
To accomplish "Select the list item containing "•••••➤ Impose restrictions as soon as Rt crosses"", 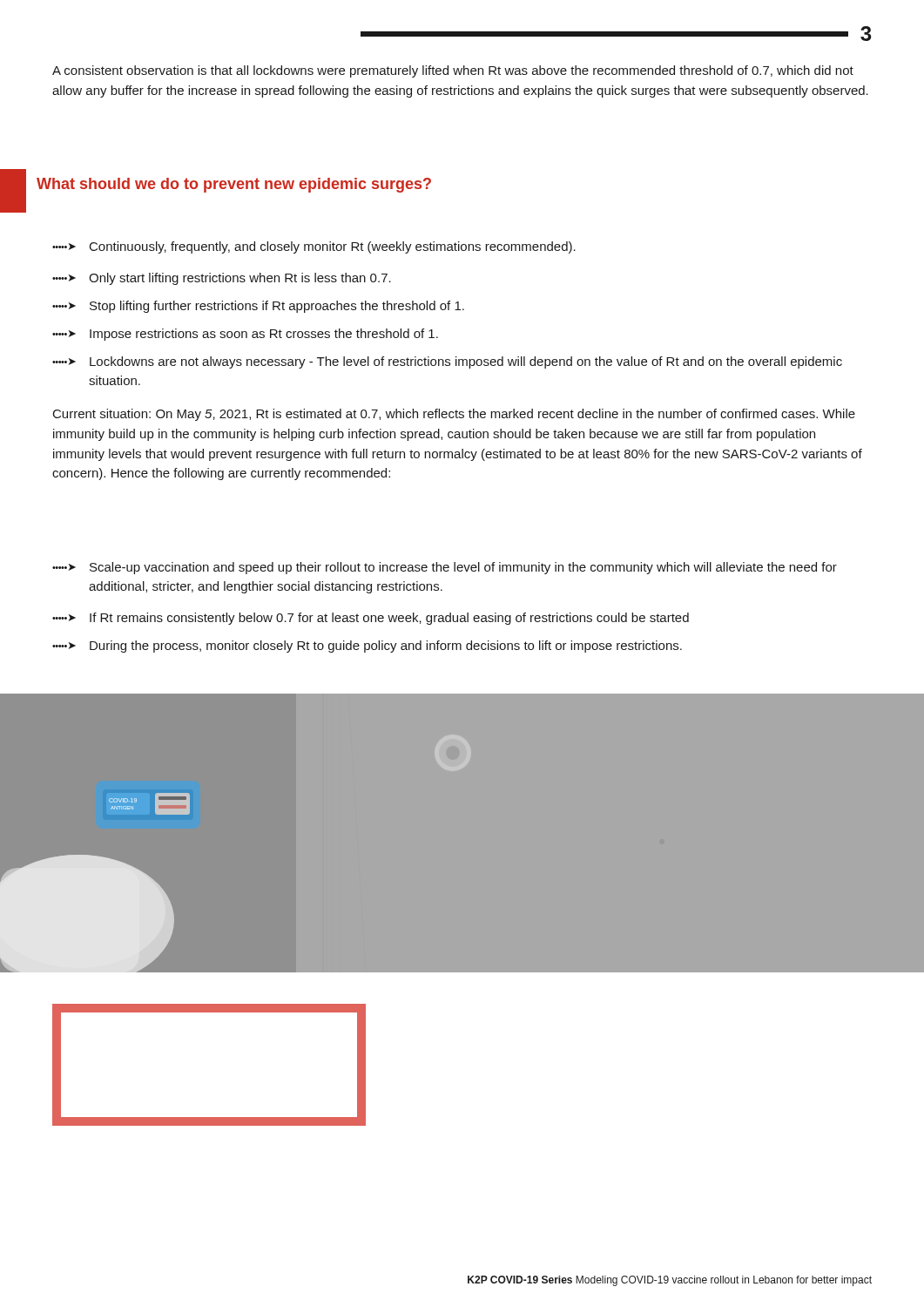I will 246,334.
